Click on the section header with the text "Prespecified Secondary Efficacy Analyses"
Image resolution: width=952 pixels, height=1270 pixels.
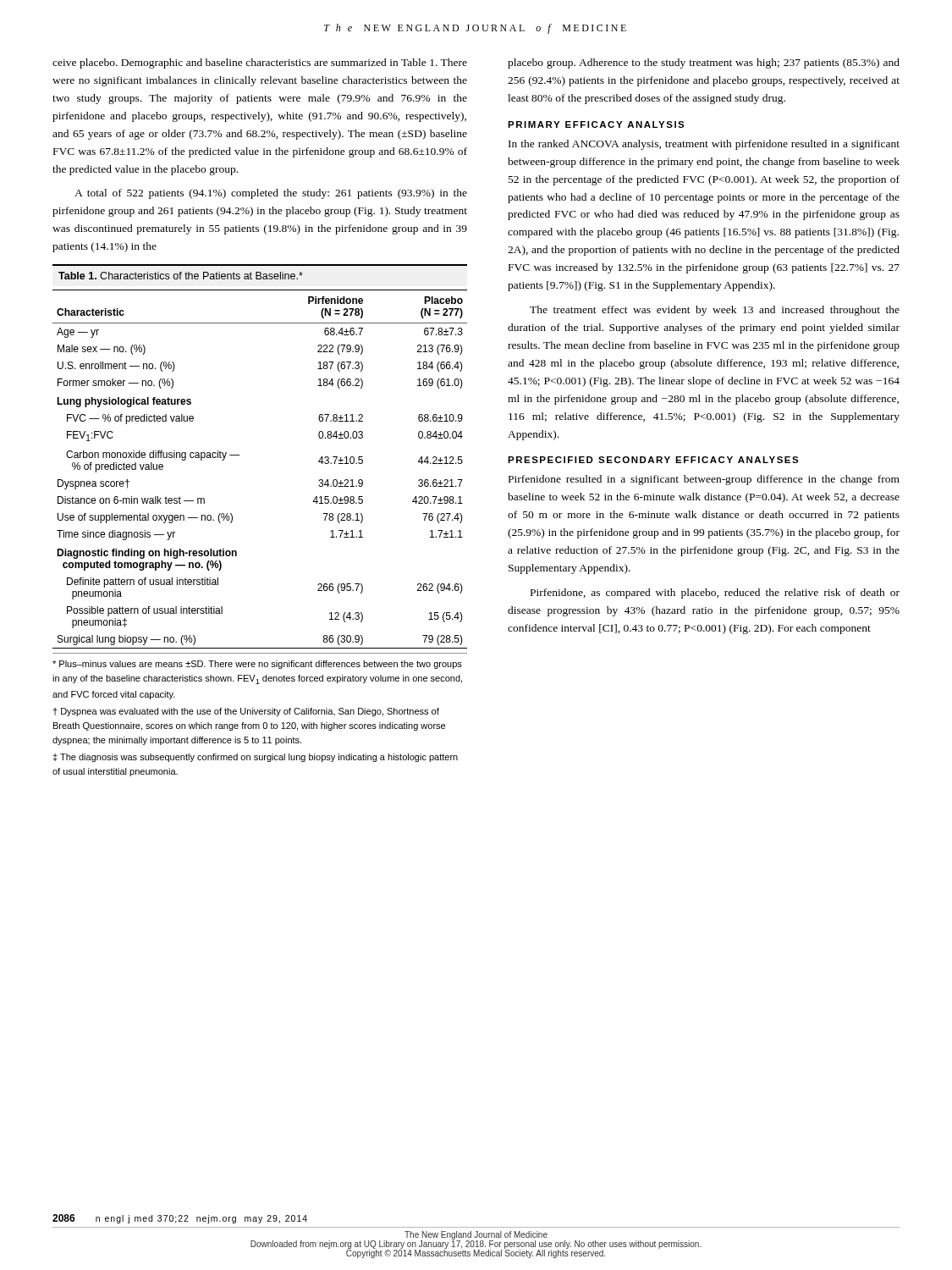point(654,460)
